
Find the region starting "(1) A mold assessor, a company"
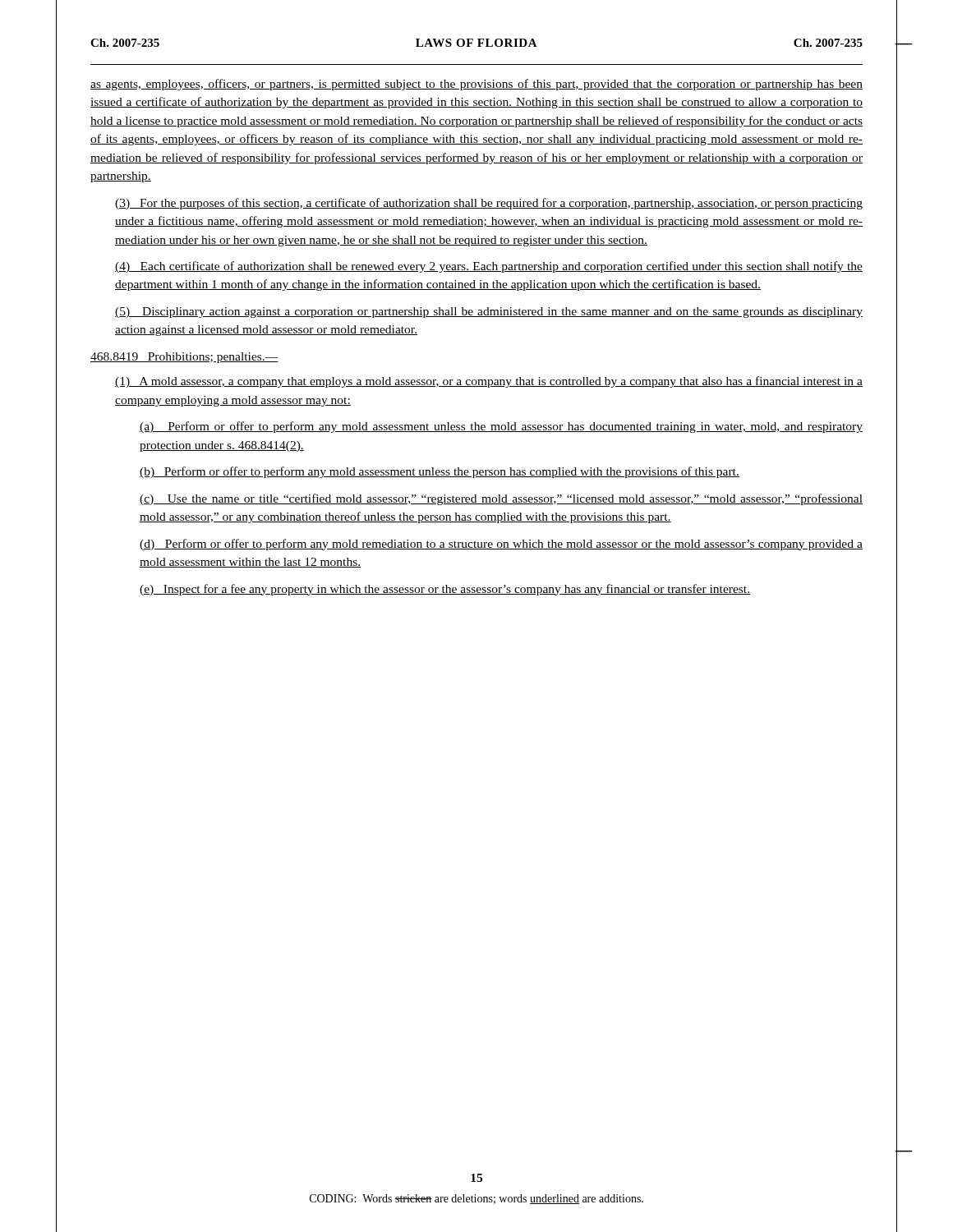[x=476, y=391]
